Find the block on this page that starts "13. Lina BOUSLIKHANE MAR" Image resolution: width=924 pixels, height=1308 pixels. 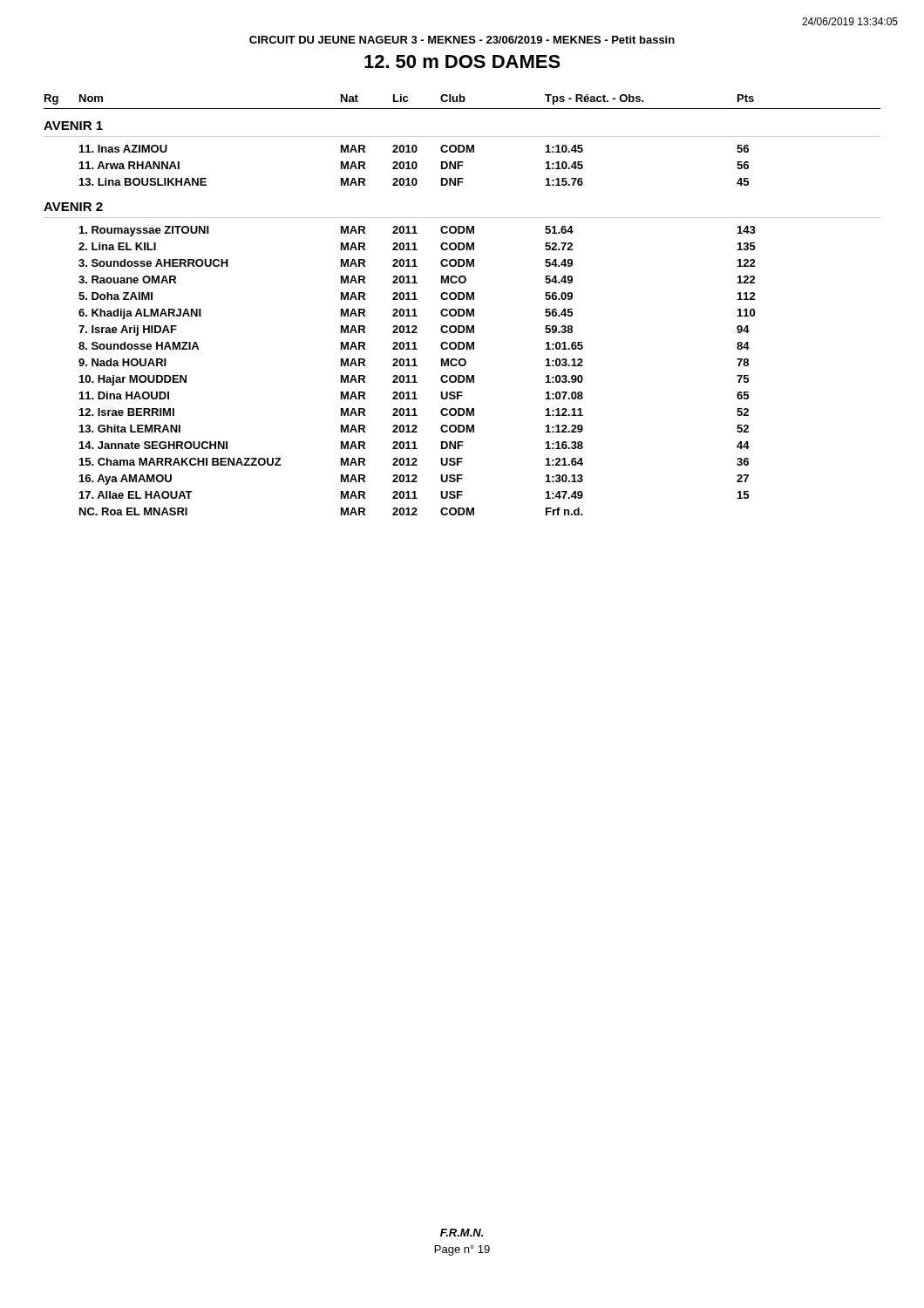pyautogui.click(x=416, y=182)
